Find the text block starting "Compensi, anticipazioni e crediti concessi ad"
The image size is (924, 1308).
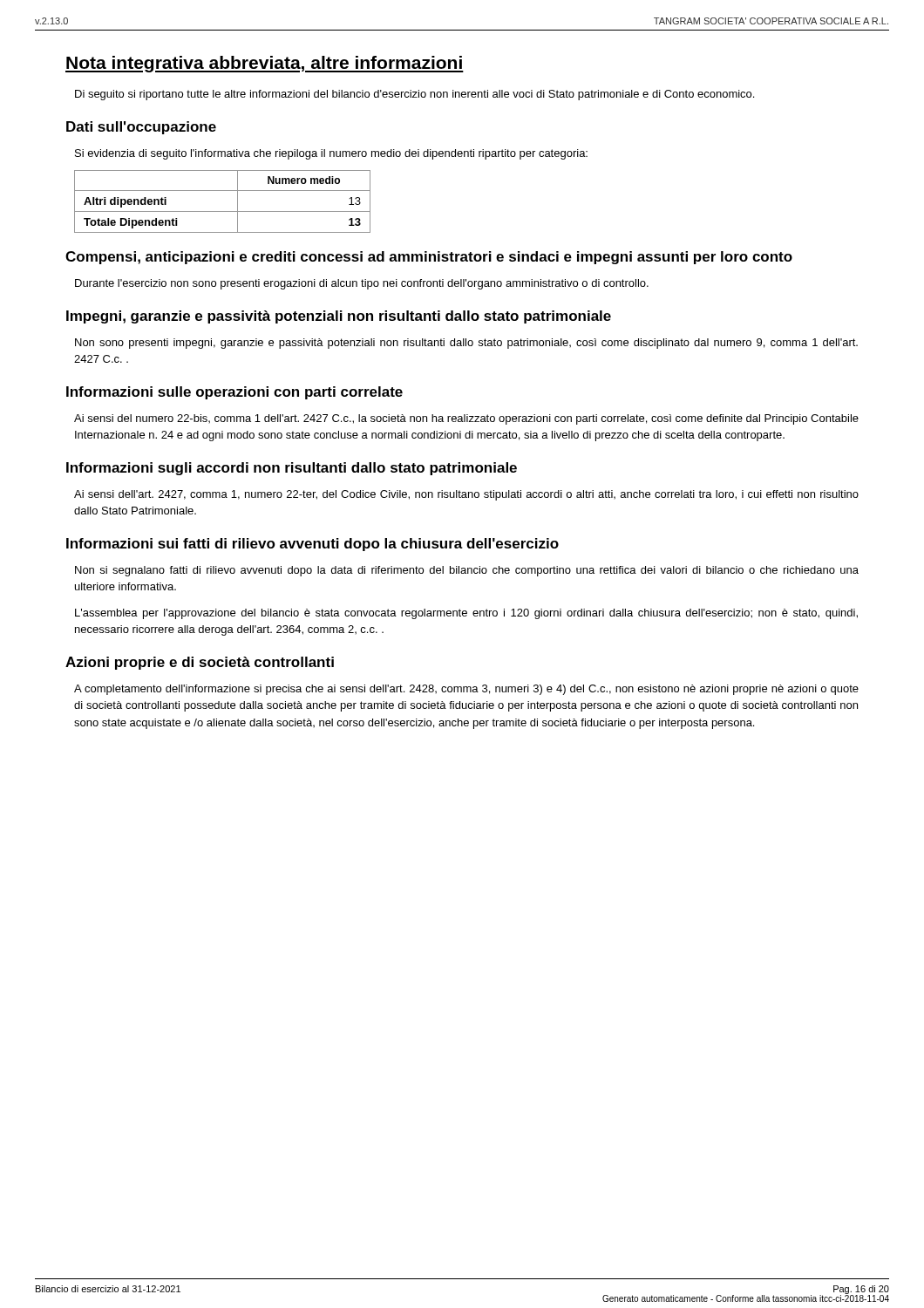429,257
